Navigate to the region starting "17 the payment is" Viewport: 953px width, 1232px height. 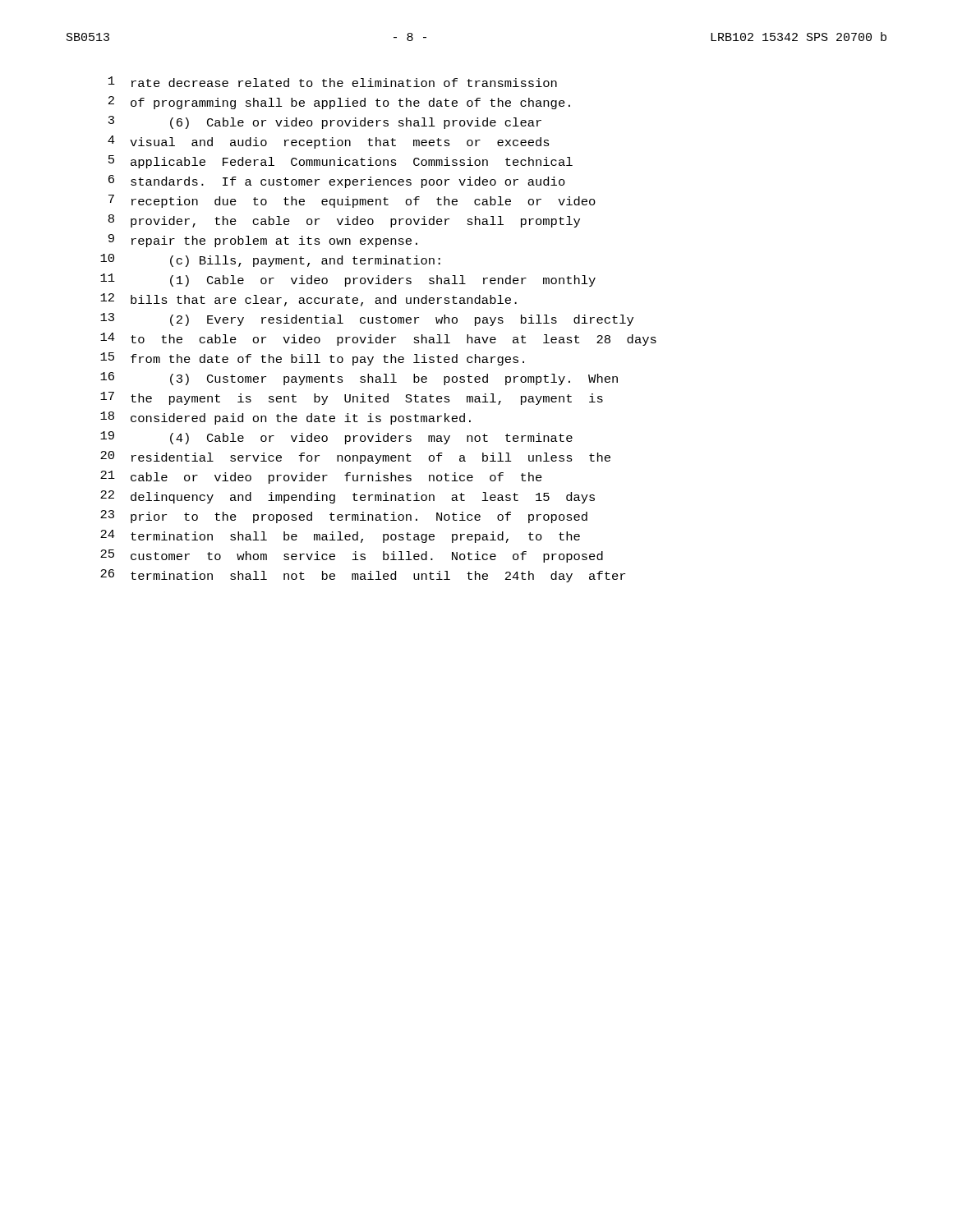[x=476, y=399]
